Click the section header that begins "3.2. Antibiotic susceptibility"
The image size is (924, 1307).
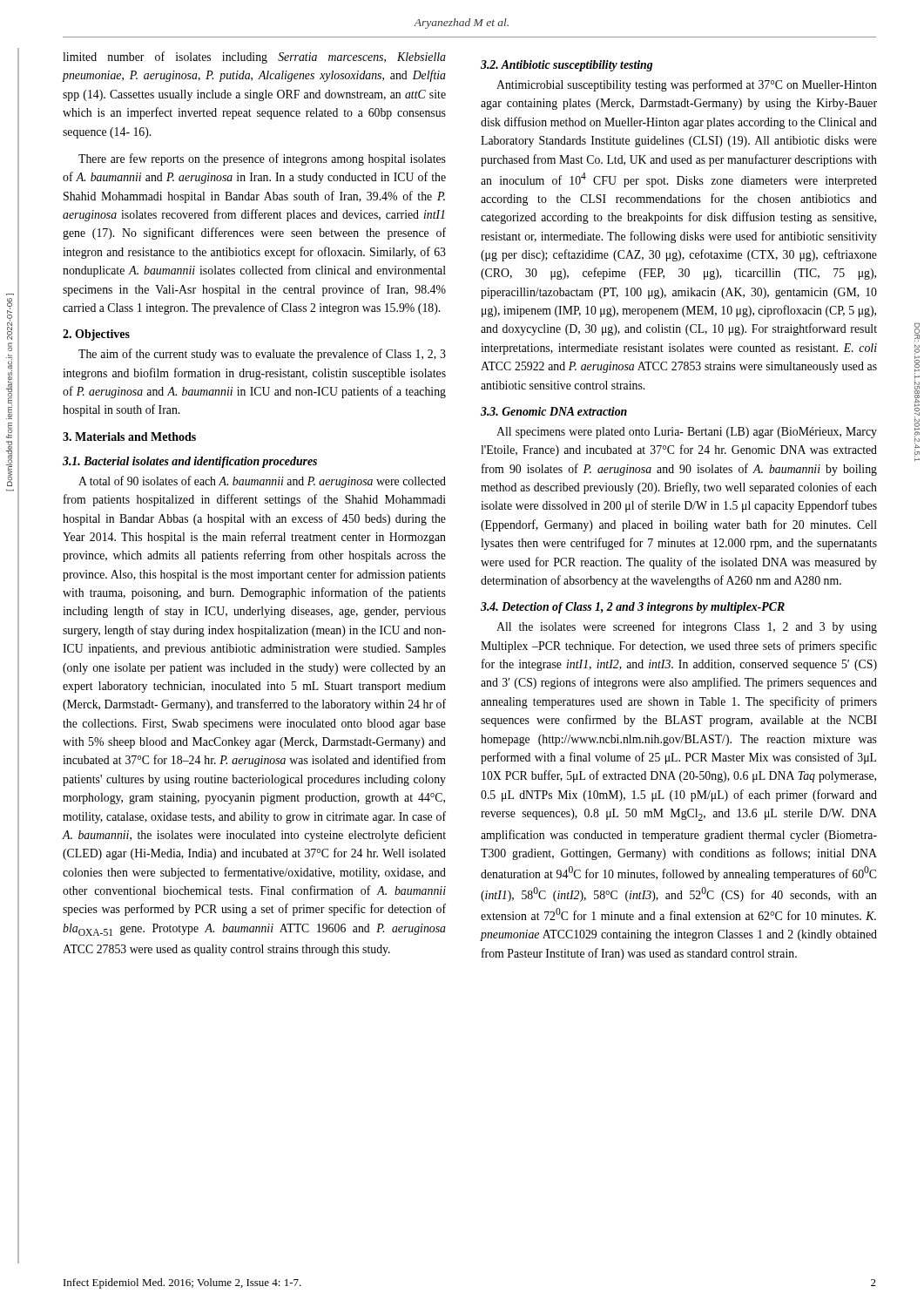567,65
